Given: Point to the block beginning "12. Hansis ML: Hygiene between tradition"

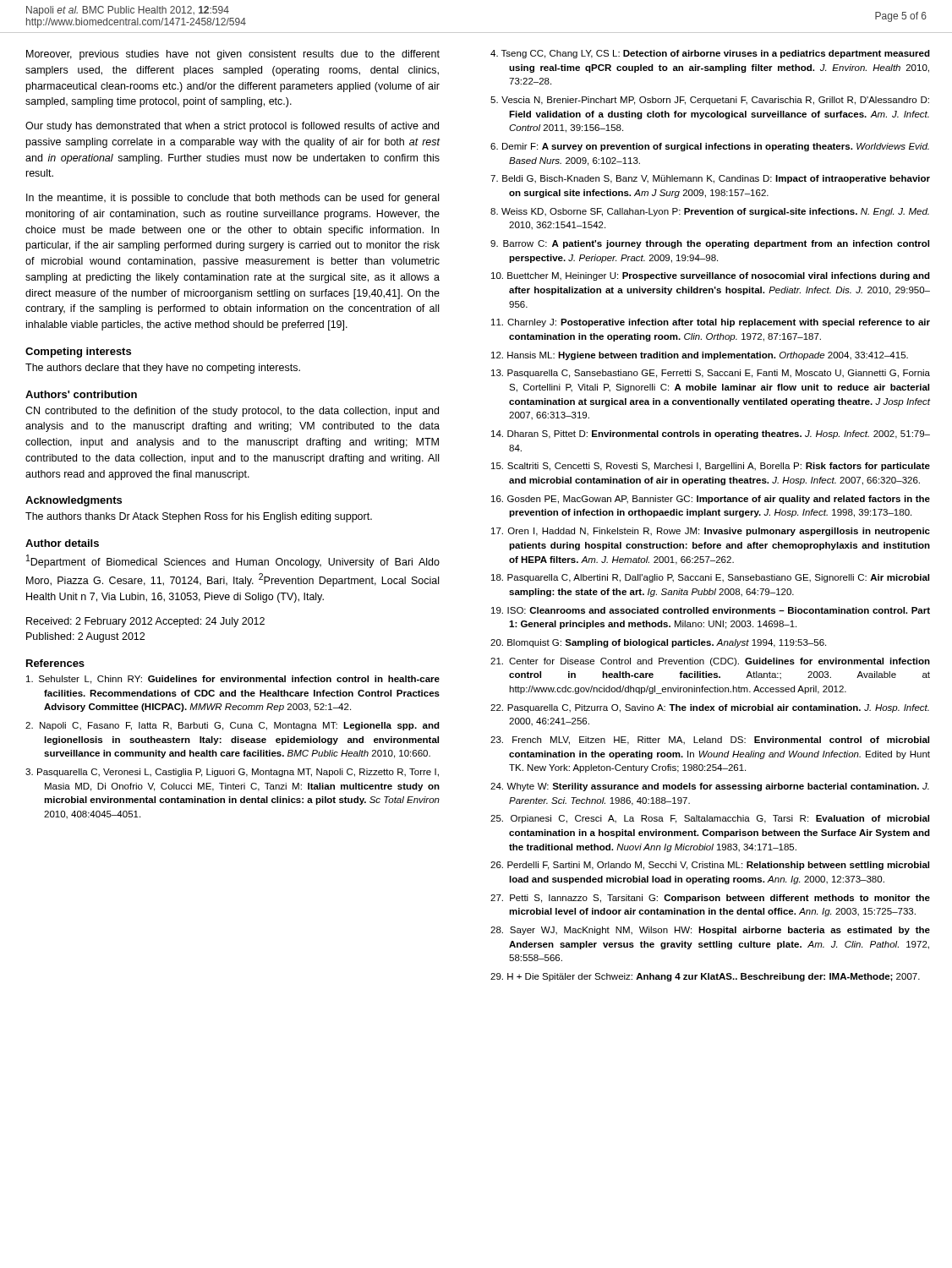Looking at the screenshot, I should click(700, 355).
